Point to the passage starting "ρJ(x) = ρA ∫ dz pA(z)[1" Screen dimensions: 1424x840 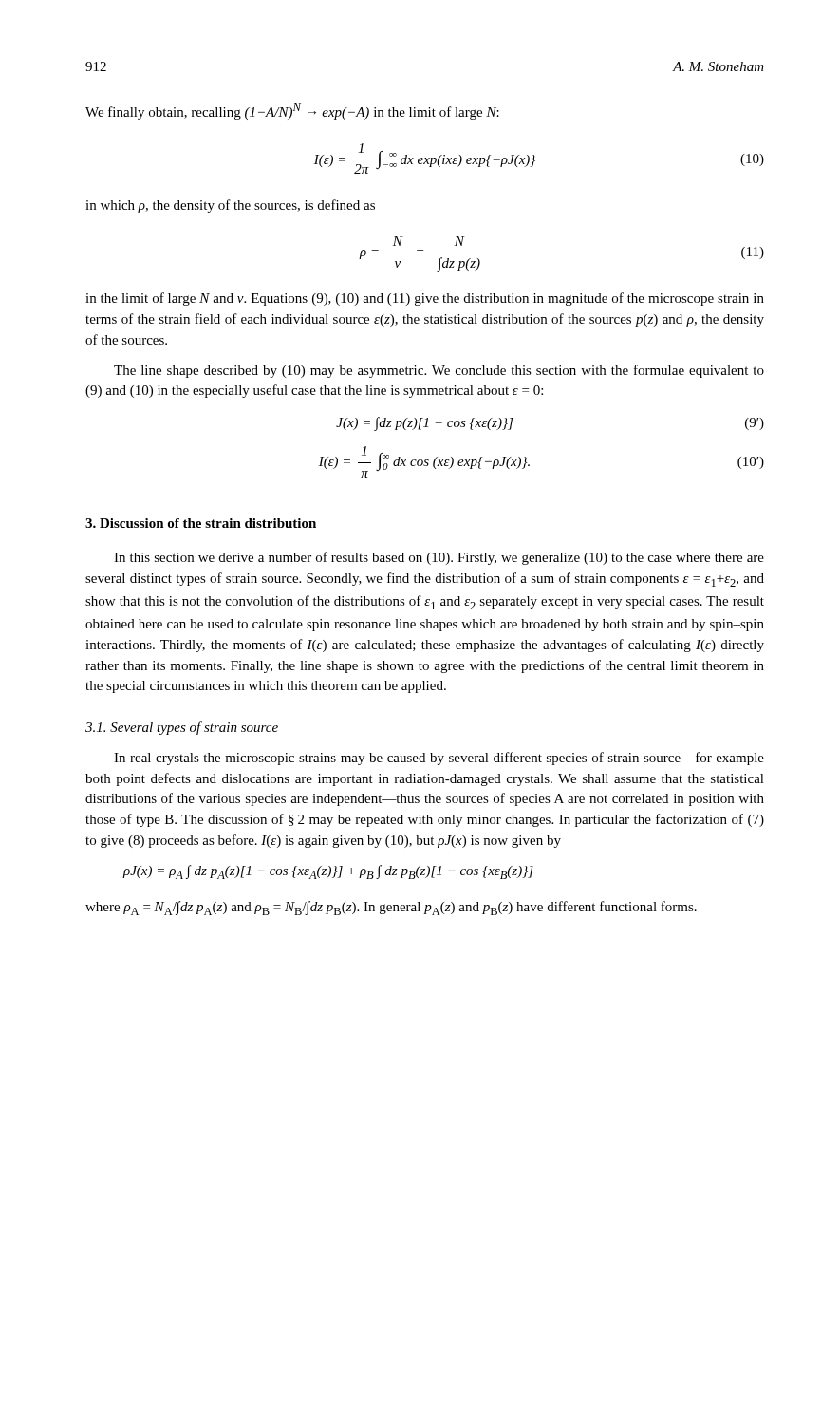425,872
